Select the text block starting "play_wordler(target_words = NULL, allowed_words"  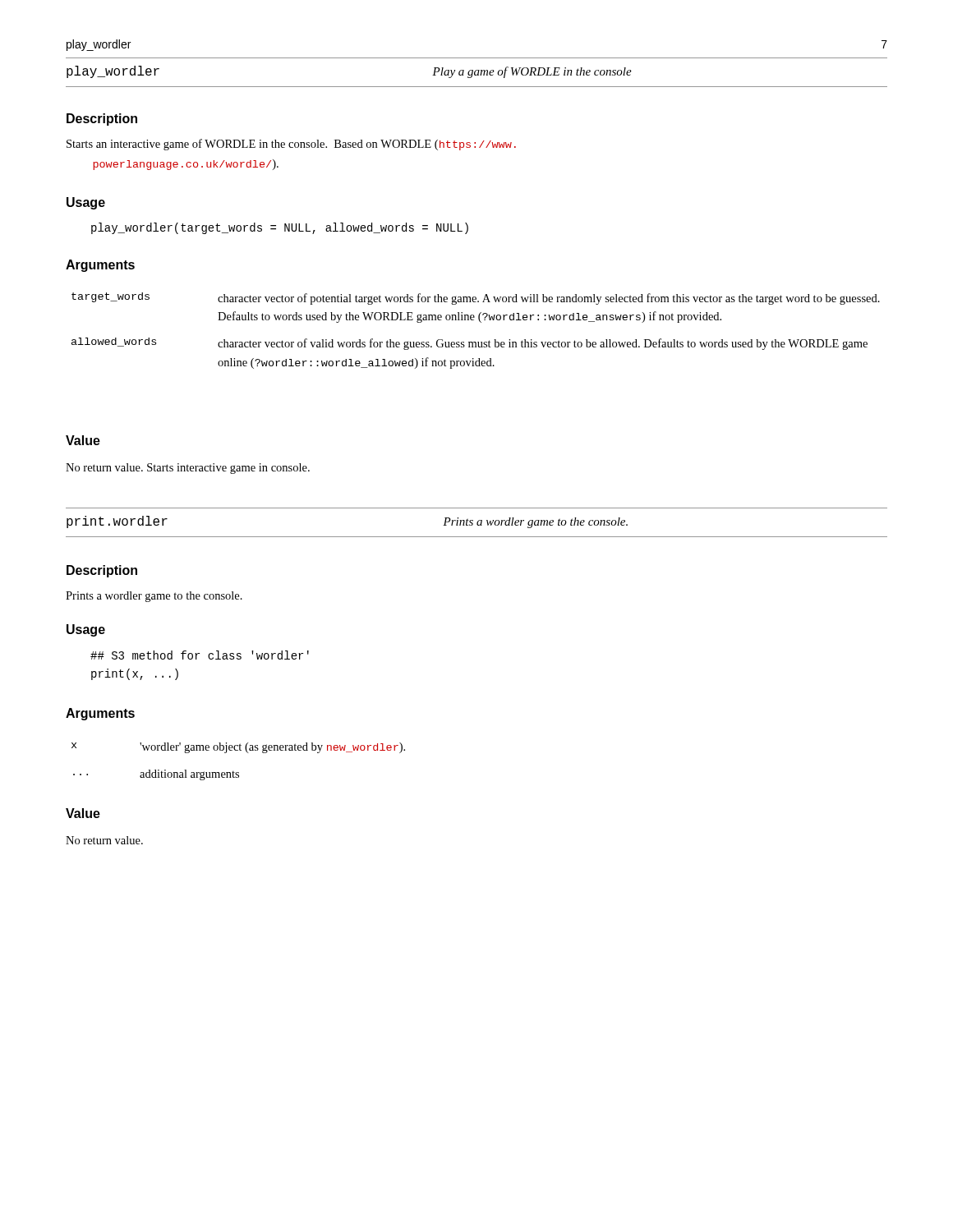coord(280,228)
